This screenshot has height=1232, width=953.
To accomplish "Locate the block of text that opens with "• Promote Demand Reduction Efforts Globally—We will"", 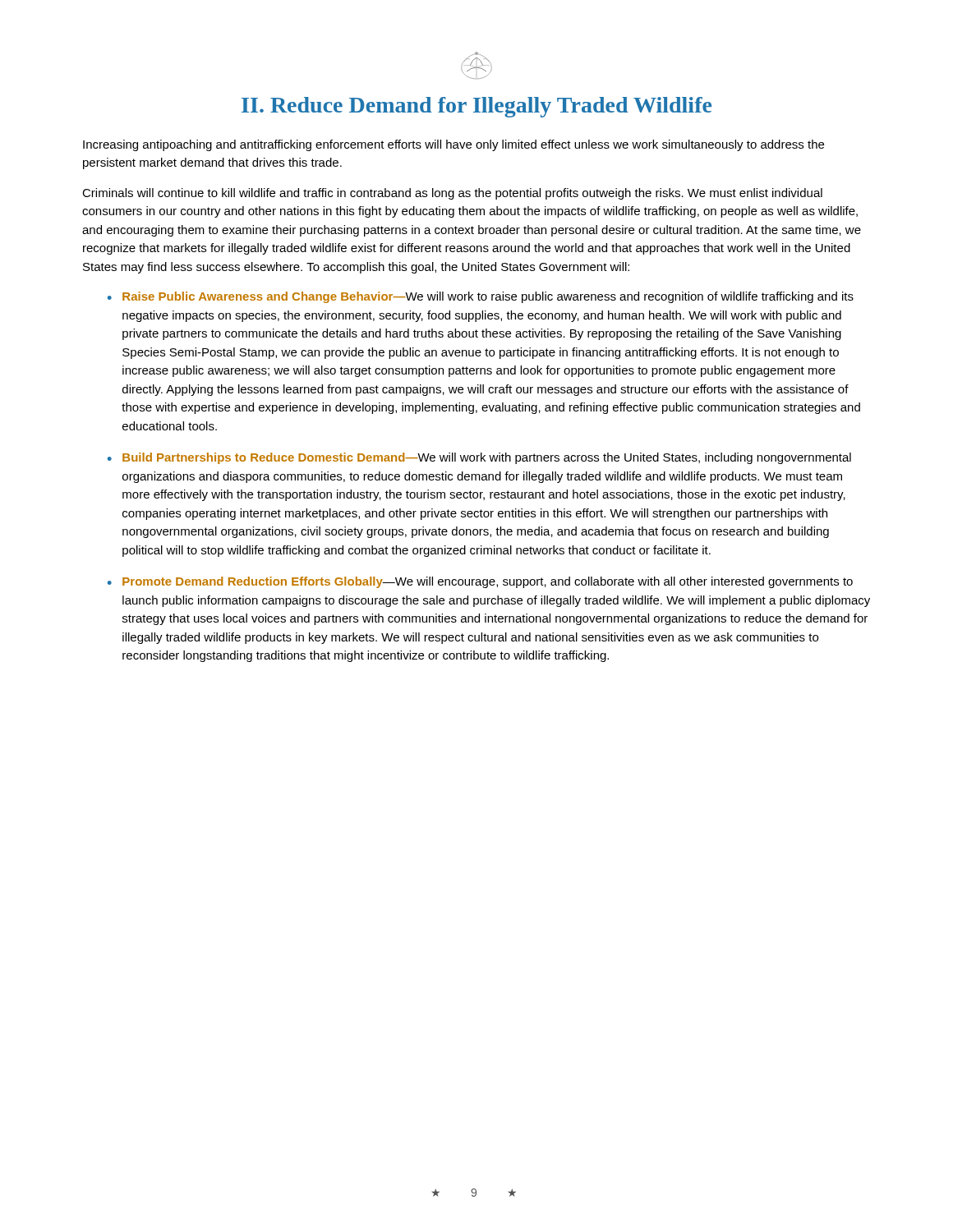I will pyautogui.click(x=489, y=619).
